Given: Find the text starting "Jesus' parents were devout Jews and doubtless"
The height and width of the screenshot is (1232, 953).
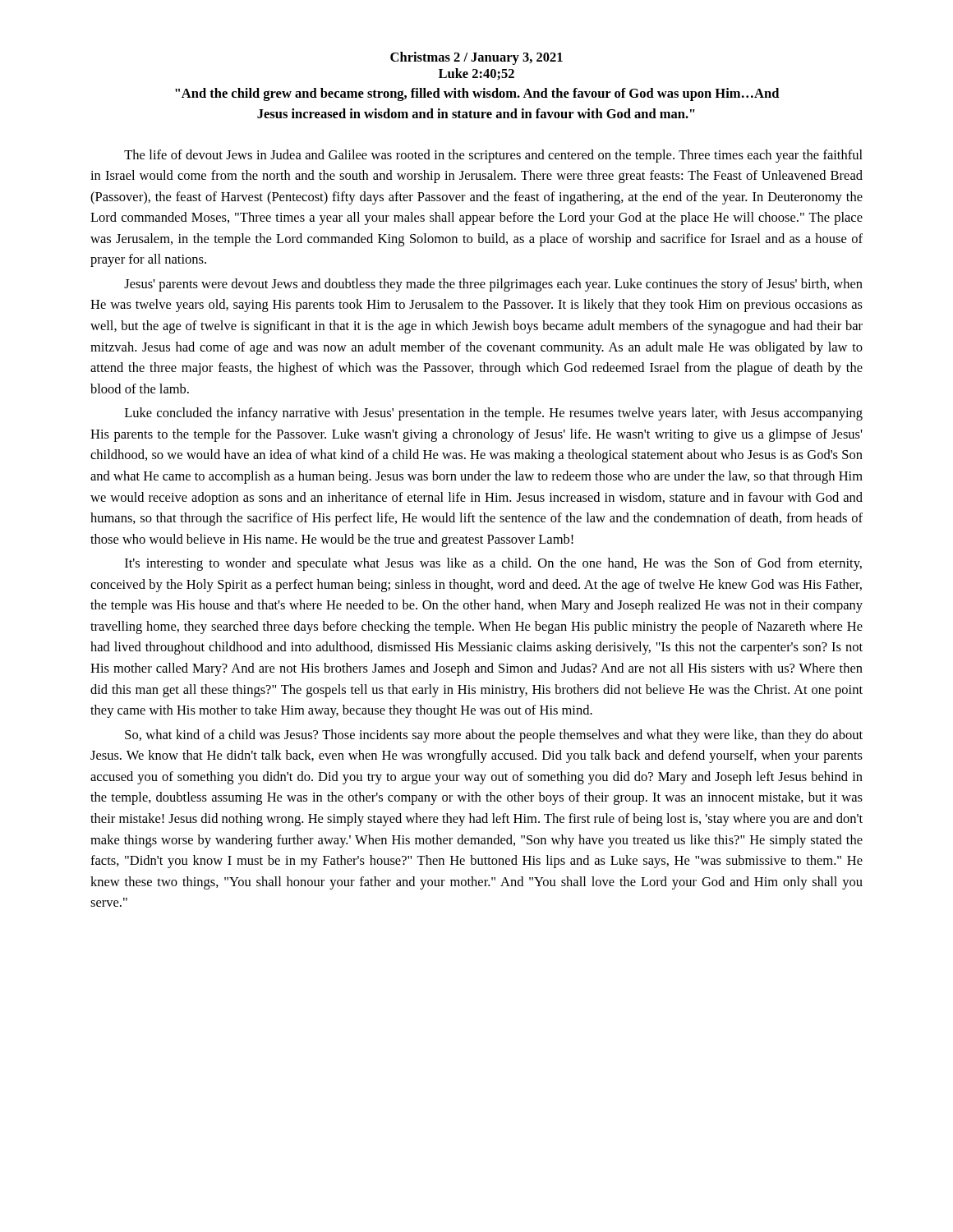Looking at the screenshot, I should pos(476,336).
